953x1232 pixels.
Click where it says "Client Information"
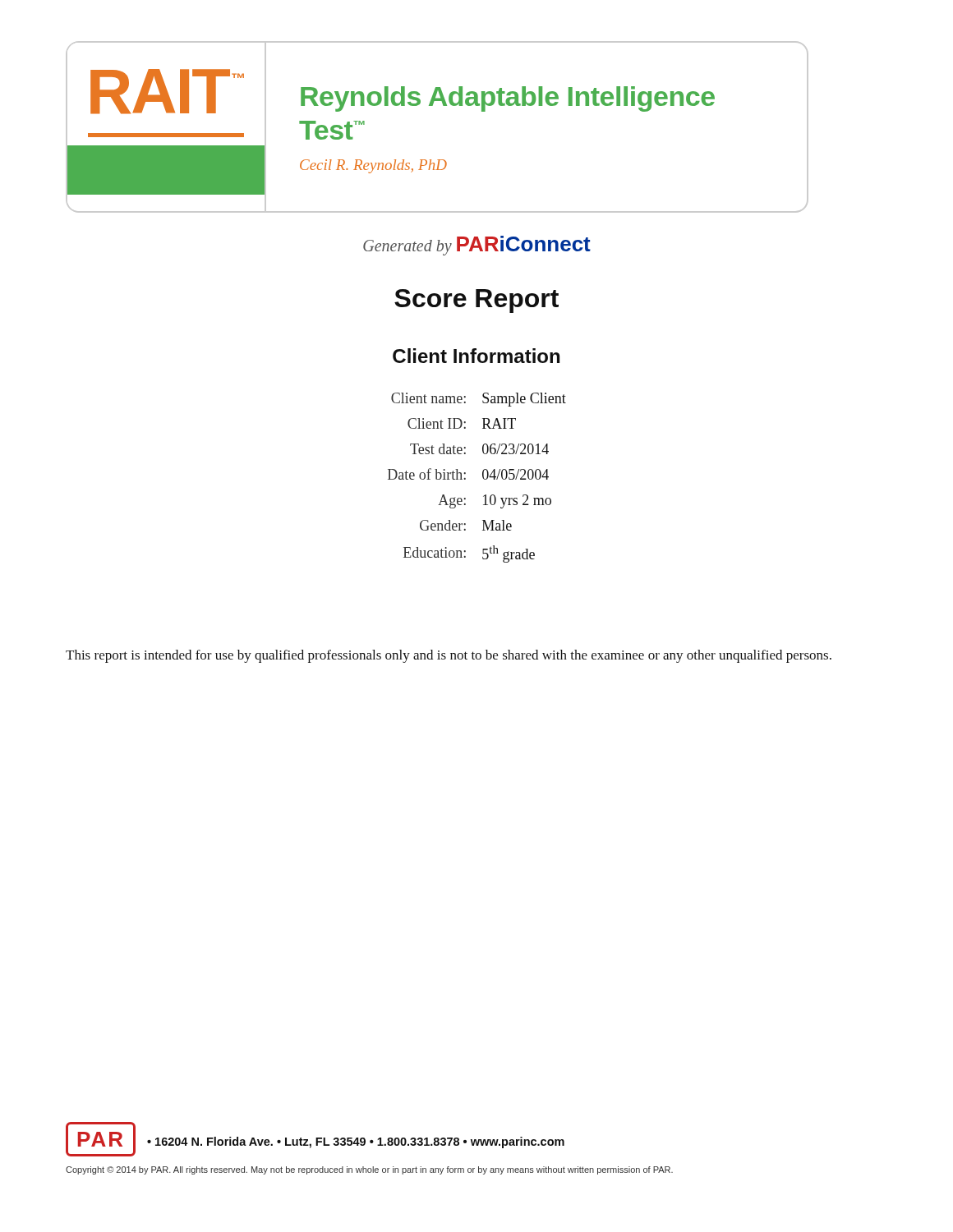[476, 356]
